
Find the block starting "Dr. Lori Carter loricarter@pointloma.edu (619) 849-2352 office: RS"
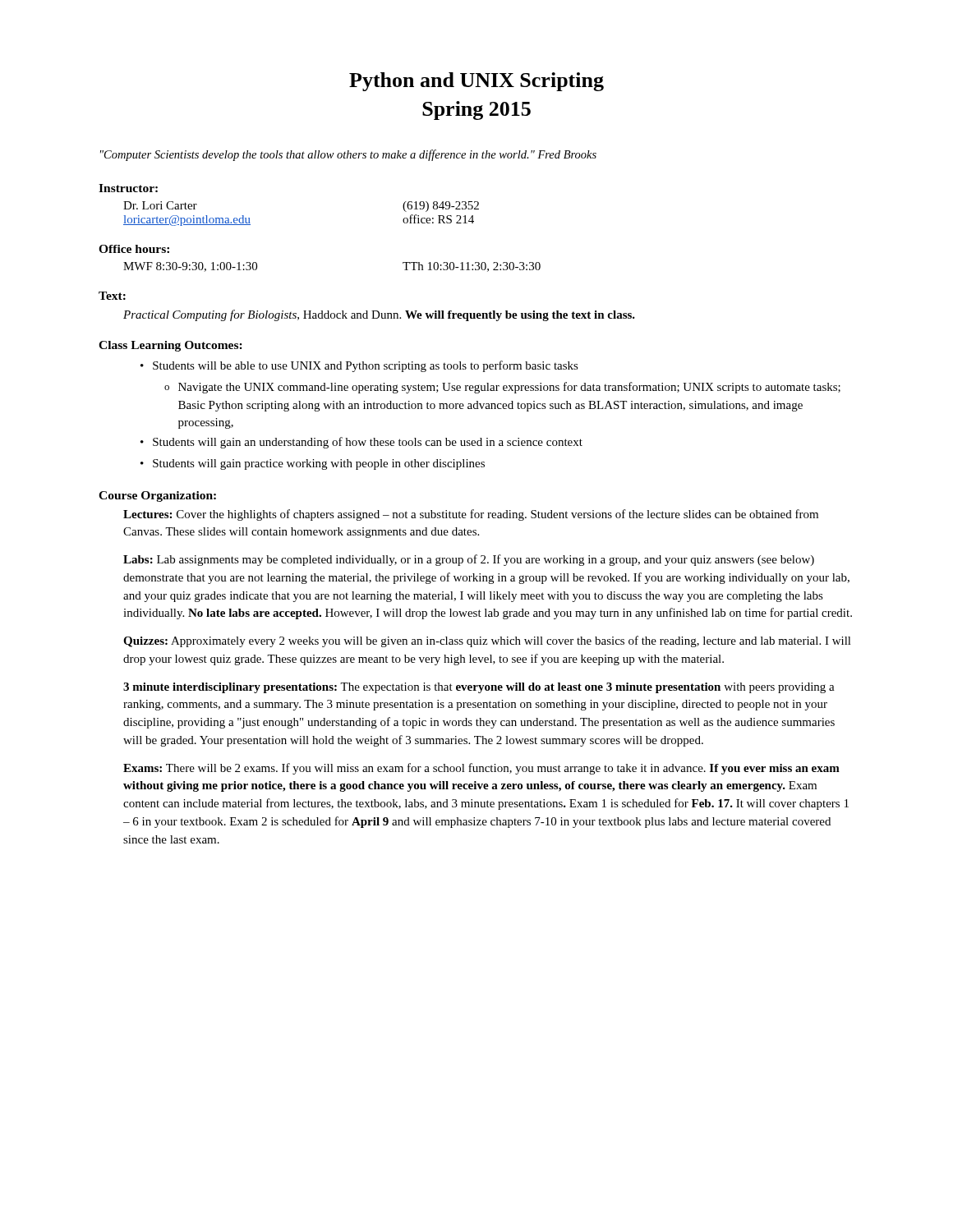click(489, 213)
